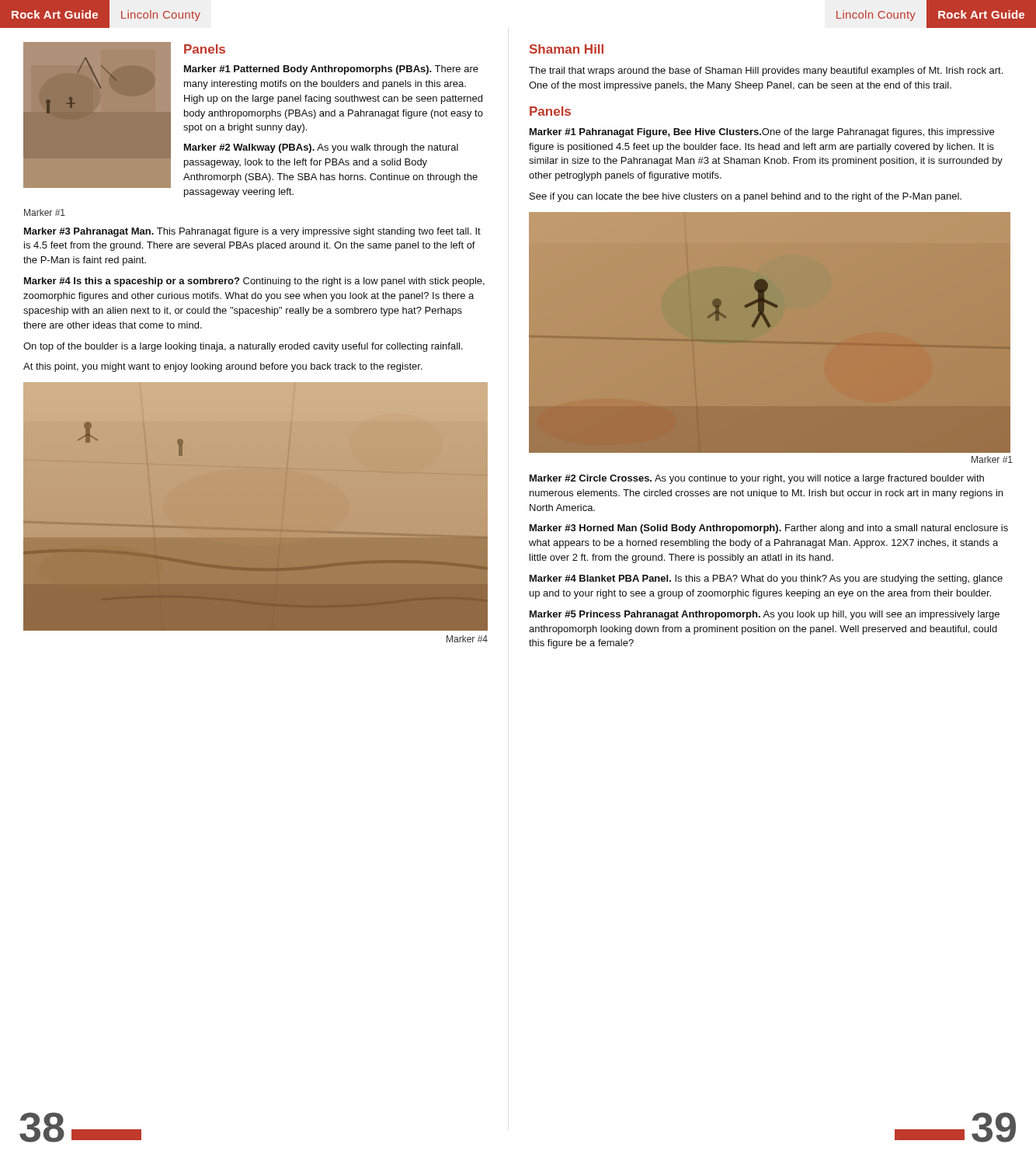Find the text block starting "The trail that wraps around"
Viewport: 1036px width, 1165px height.
click(x=766, y=78)
